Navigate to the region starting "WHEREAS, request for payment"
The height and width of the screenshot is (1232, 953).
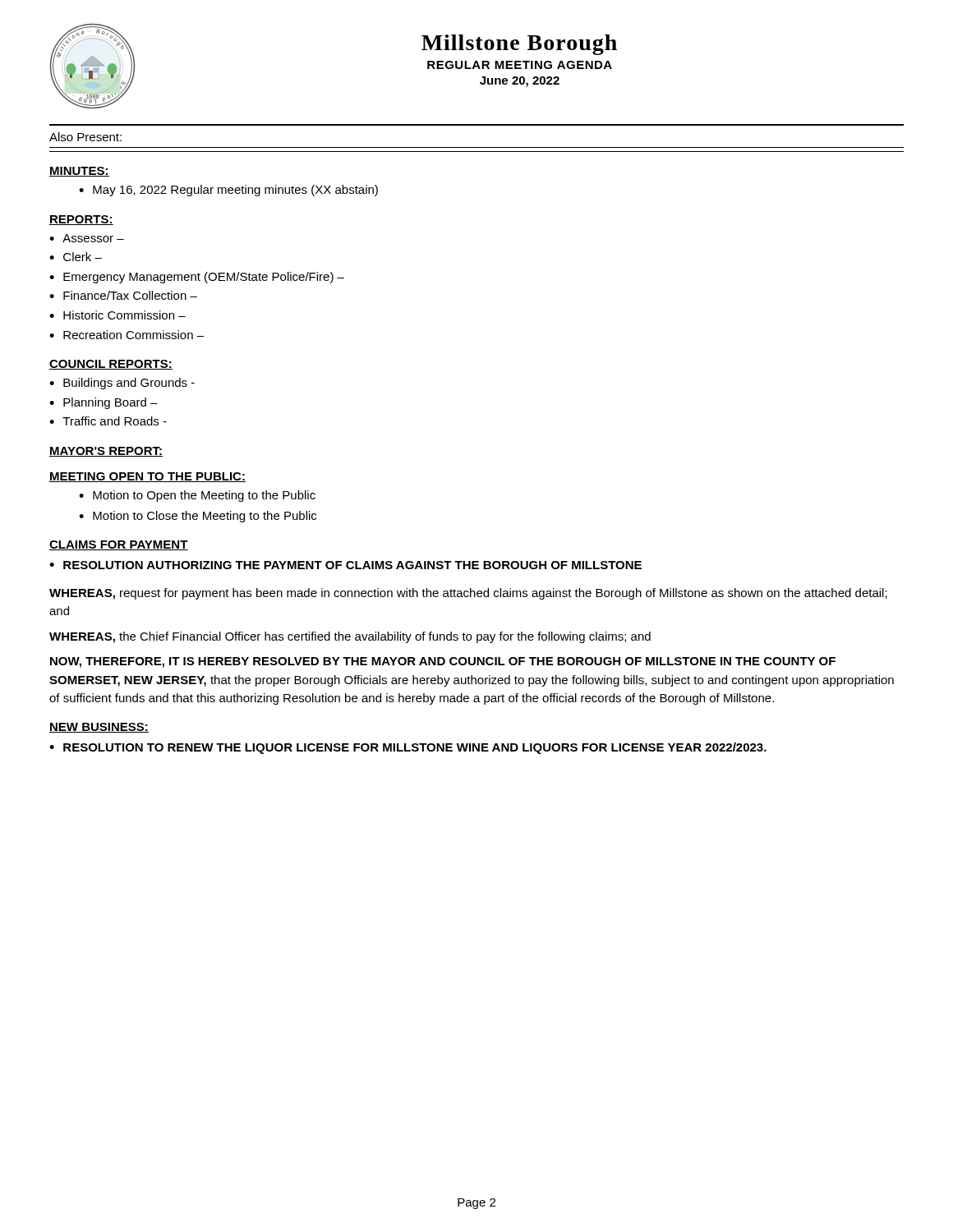468,601
